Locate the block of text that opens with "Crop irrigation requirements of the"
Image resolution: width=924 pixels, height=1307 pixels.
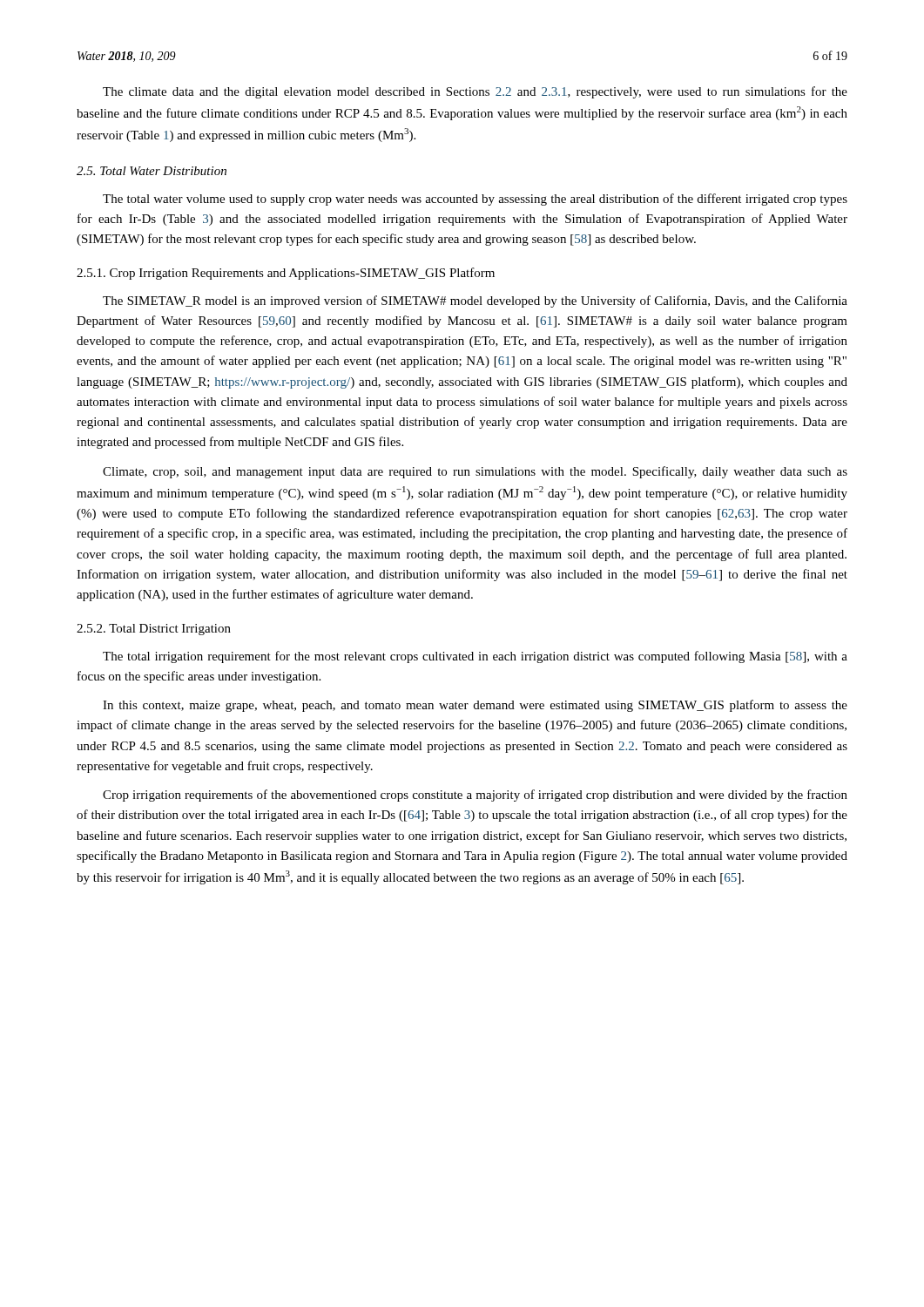(462, 837)
